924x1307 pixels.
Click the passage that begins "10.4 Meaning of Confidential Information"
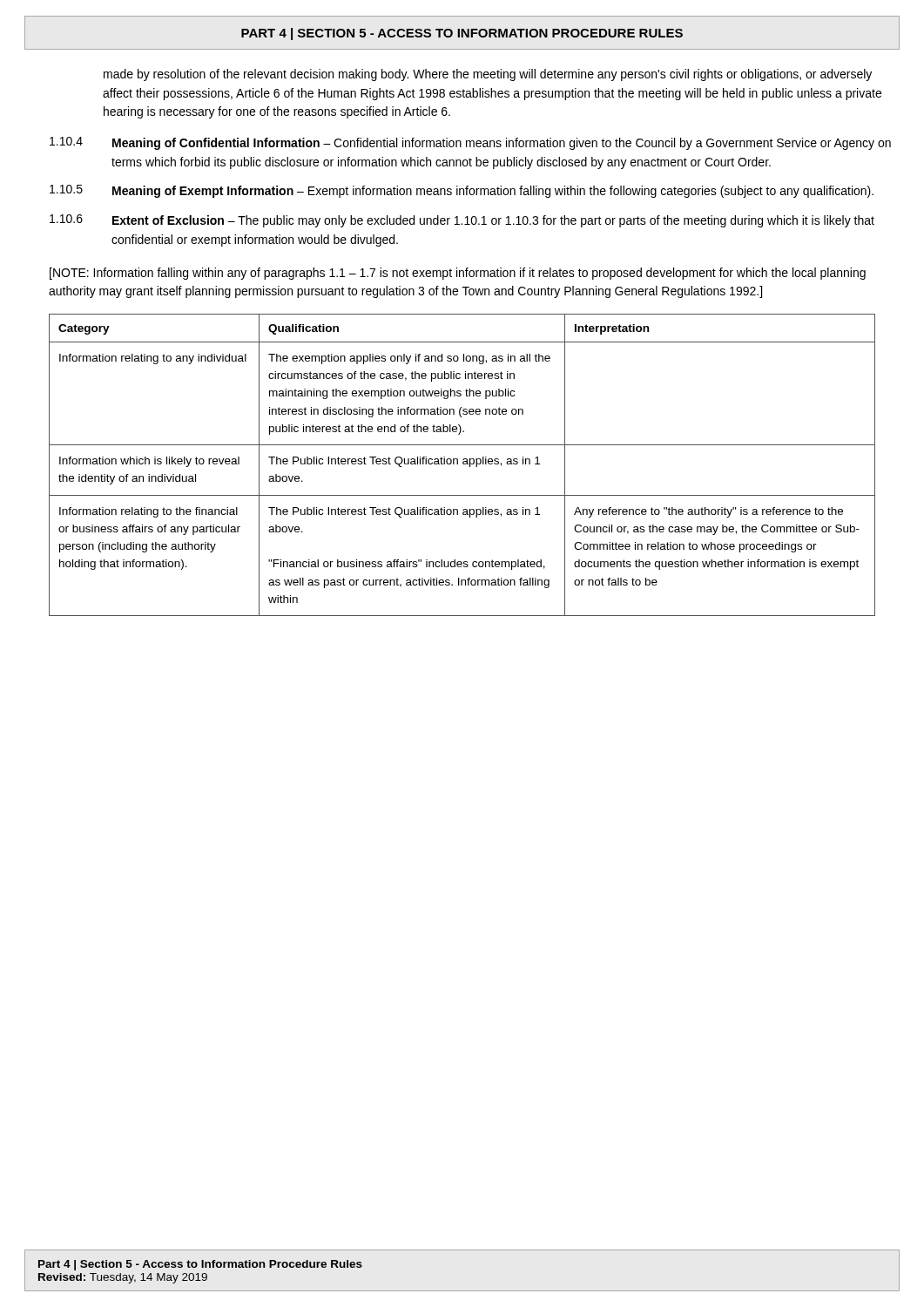(x=474, y=153)
